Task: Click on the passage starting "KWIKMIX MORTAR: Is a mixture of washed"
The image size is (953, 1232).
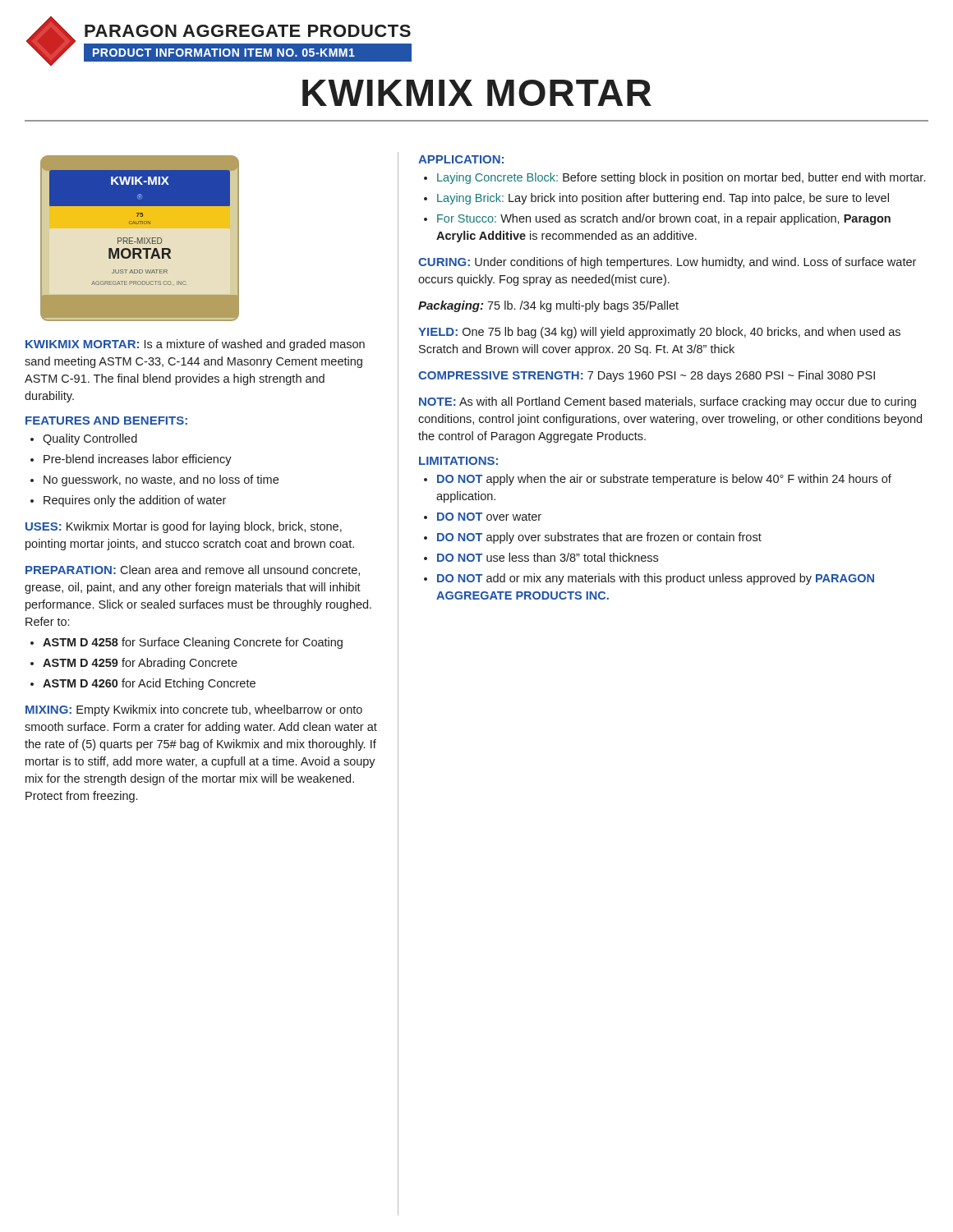Action: tap(195, 370)
